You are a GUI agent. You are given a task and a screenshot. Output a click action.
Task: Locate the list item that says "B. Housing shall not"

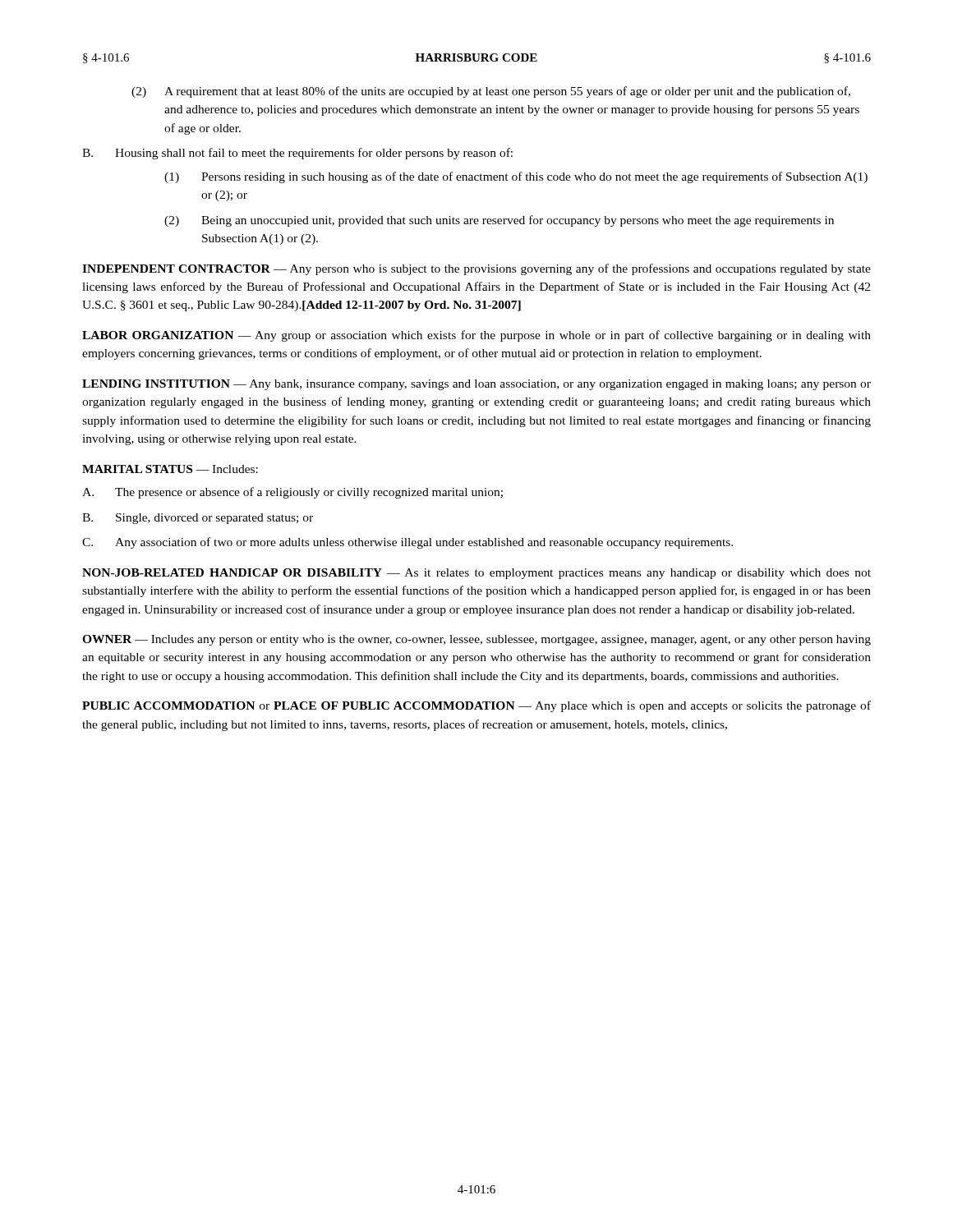[x=476, y=153]
